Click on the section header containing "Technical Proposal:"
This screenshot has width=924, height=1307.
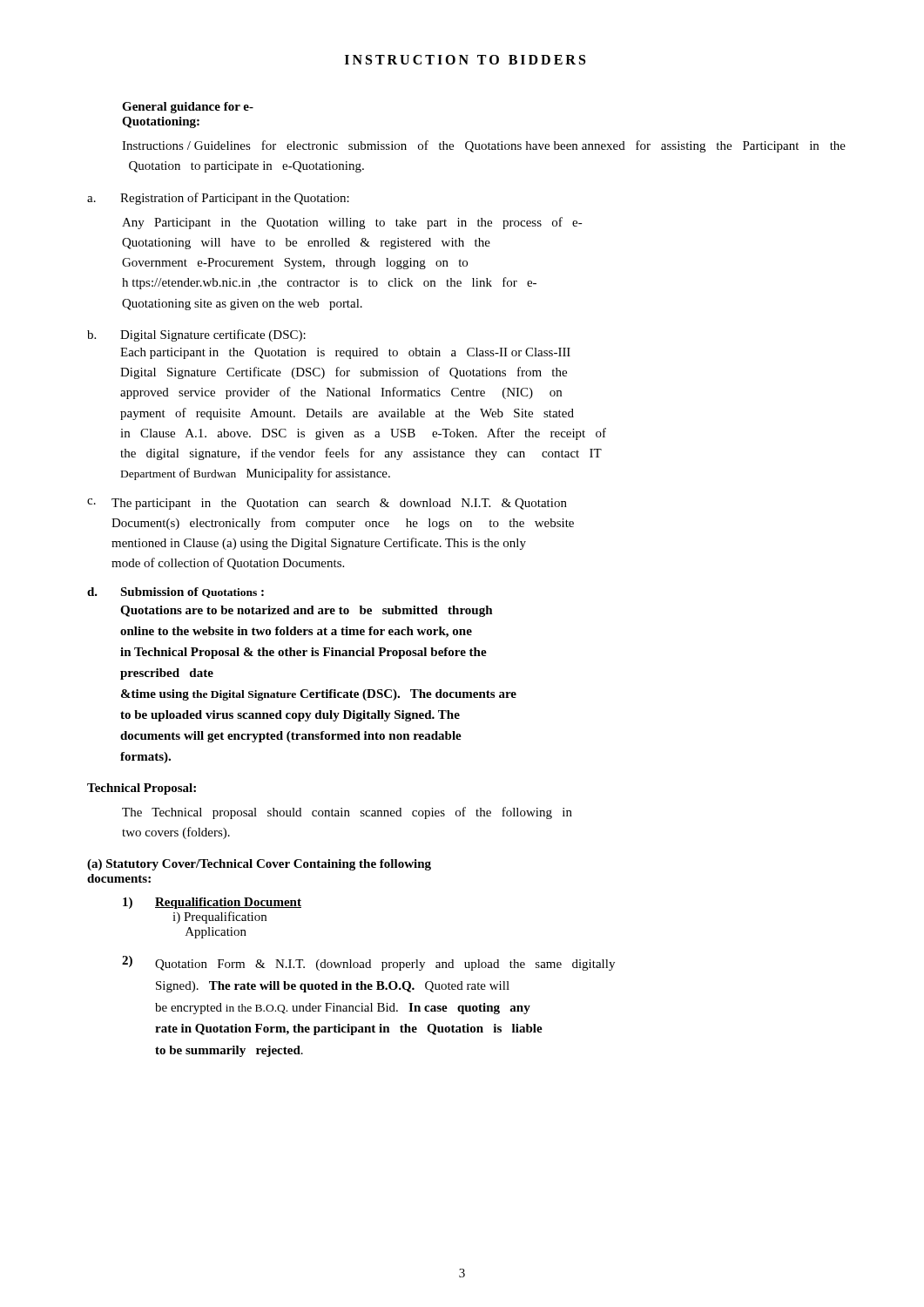[x=142, y=787]
